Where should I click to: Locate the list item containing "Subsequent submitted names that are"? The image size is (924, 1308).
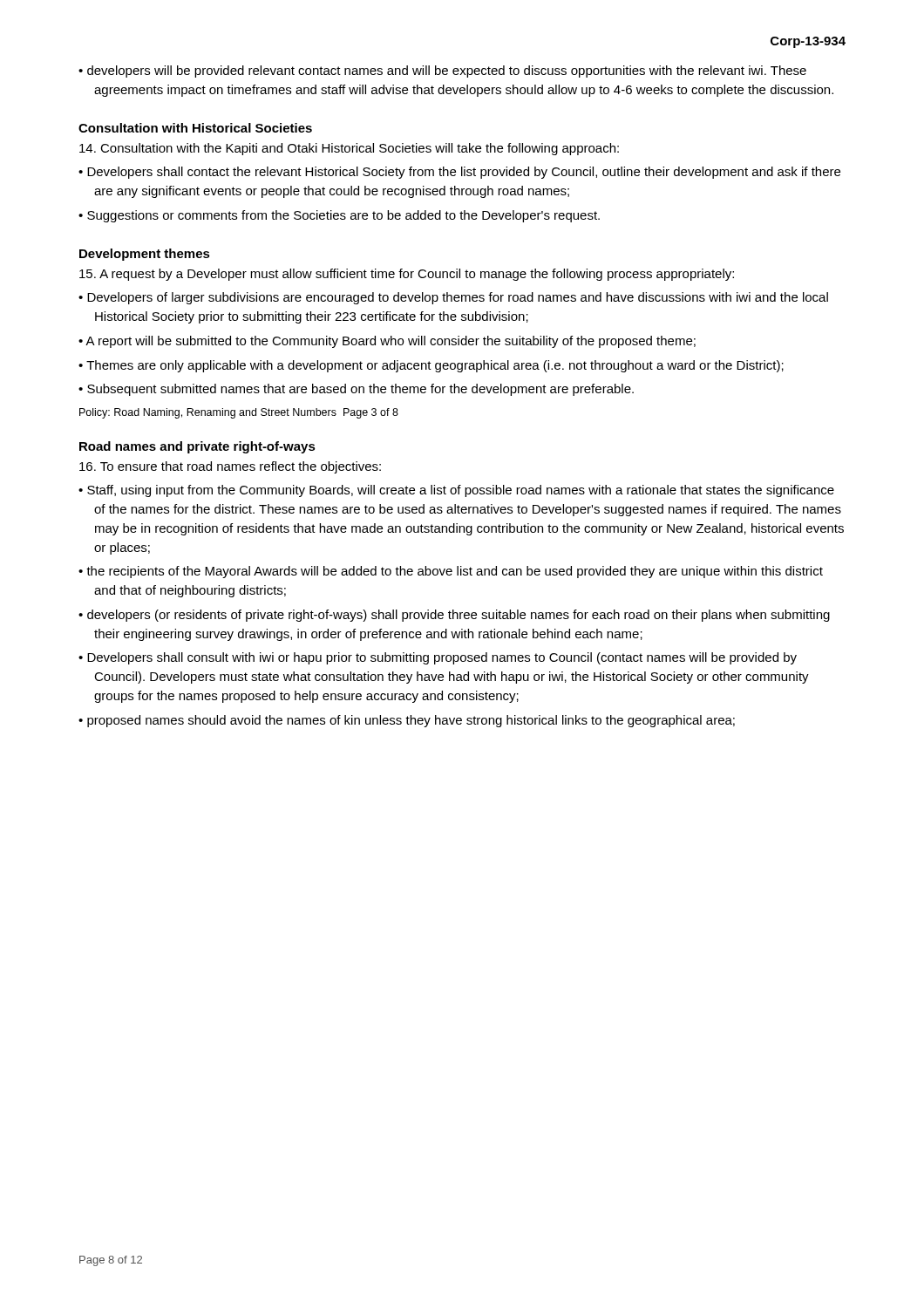coord(361,389)
